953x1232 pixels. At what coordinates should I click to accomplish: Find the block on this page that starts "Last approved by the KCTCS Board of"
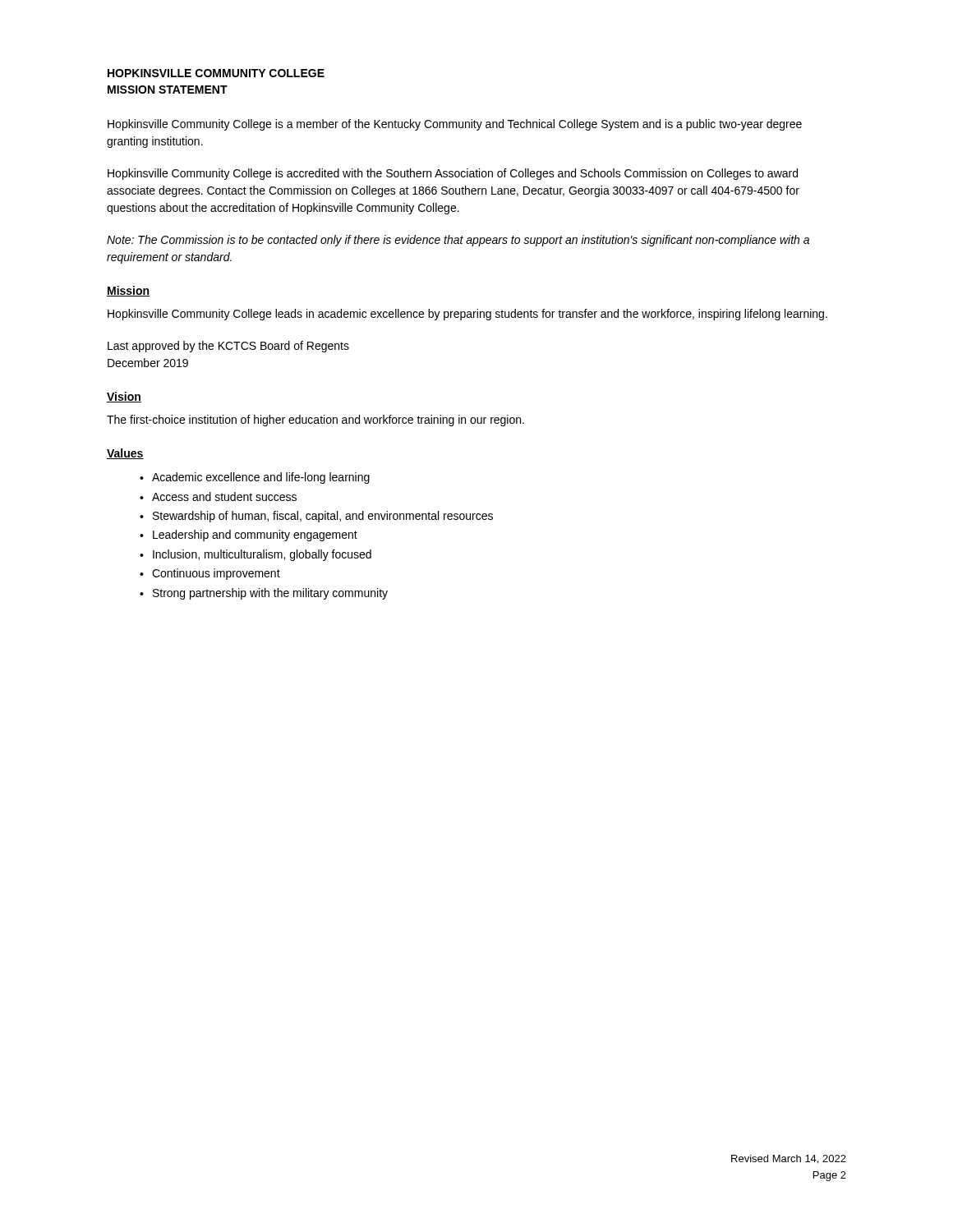pos(228,355)
